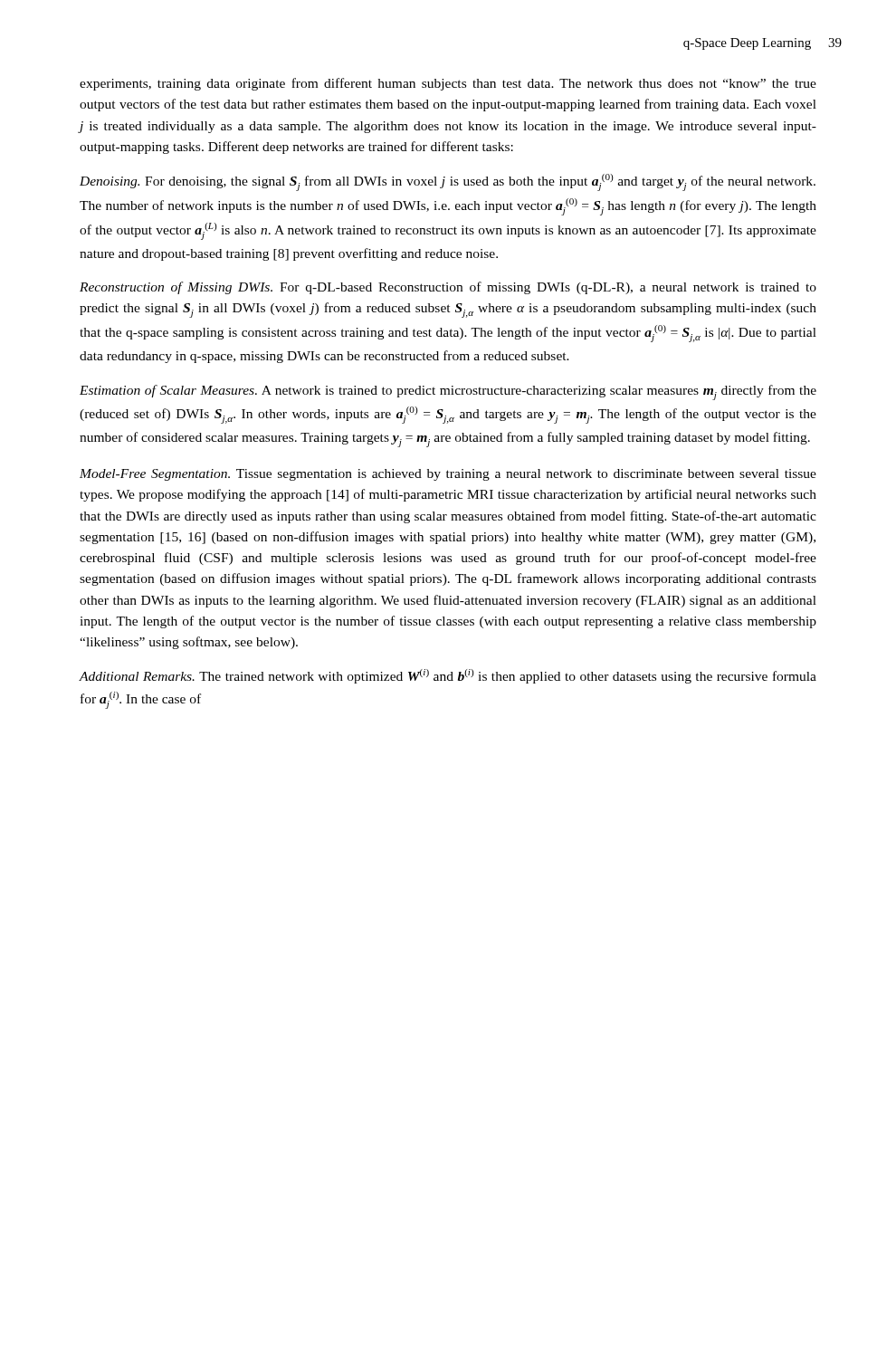Image resolution: width=896 pixels, height=1358 pixels.
Task: Locate the text block that says "Additional Remarks. The trained"
Action: (x=448, y=688)
